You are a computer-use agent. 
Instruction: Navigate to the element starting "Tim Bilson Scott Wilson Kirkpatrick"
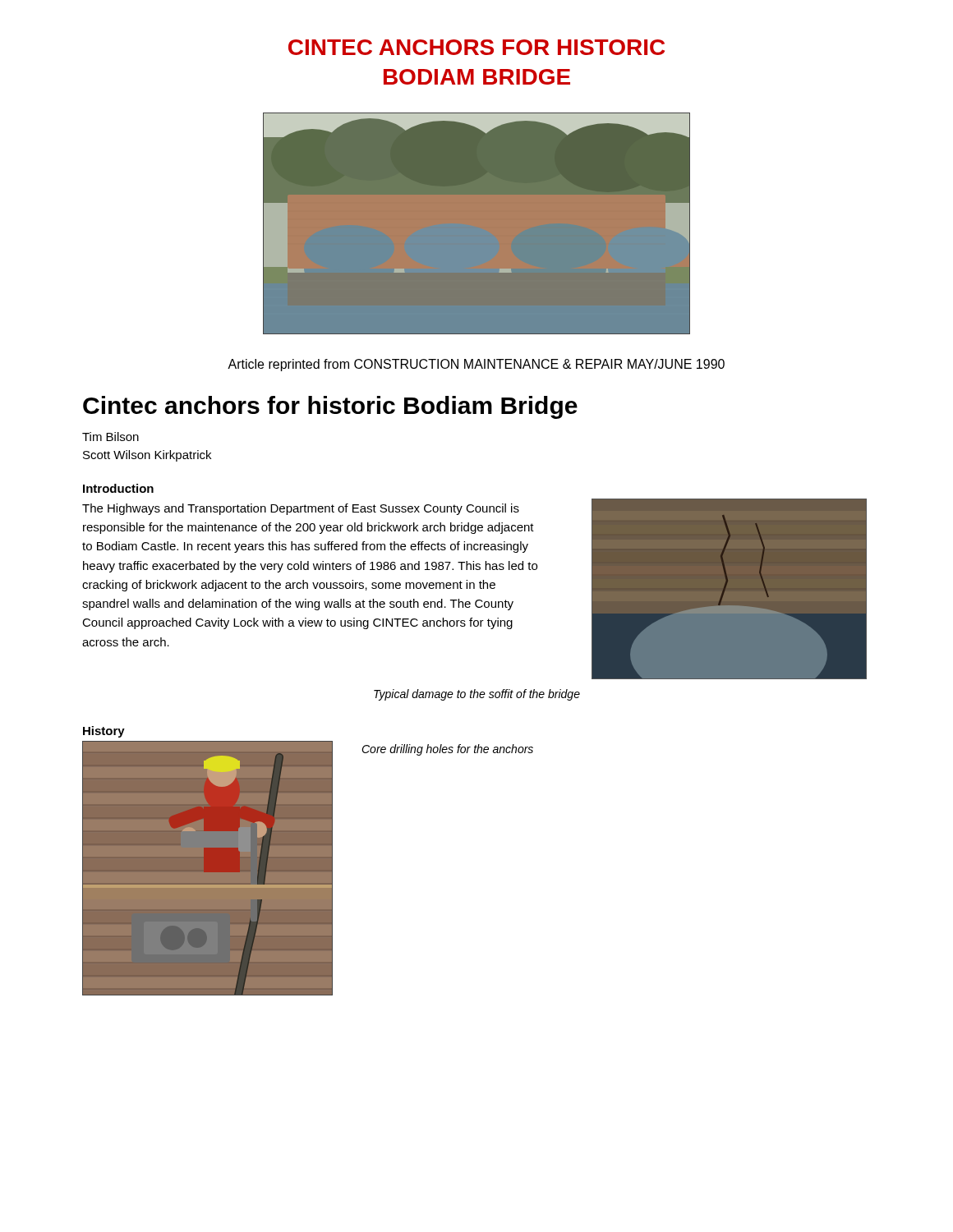click(147, 446)
